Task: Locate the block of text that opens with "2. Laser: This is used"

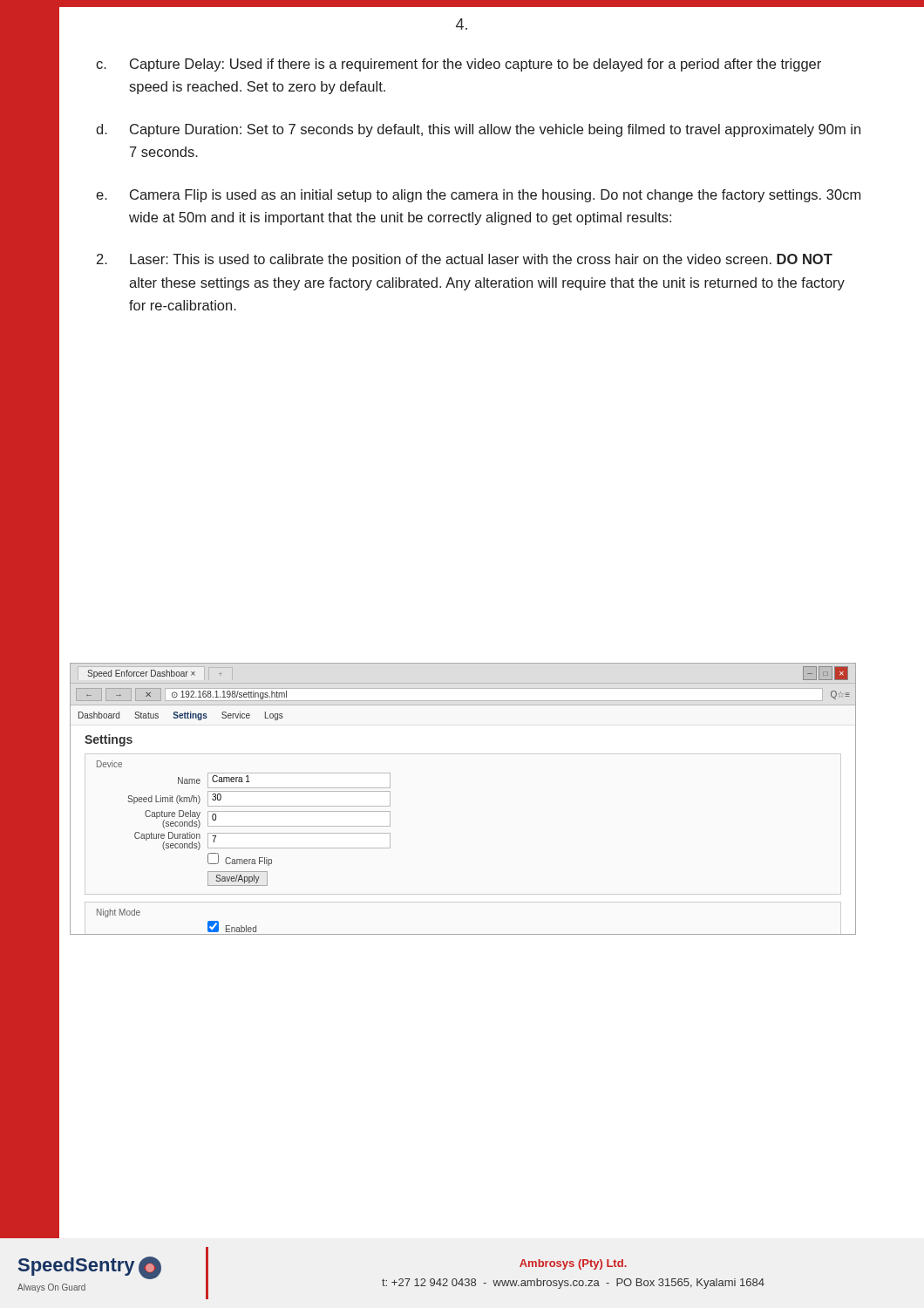Action: [479, 282]
